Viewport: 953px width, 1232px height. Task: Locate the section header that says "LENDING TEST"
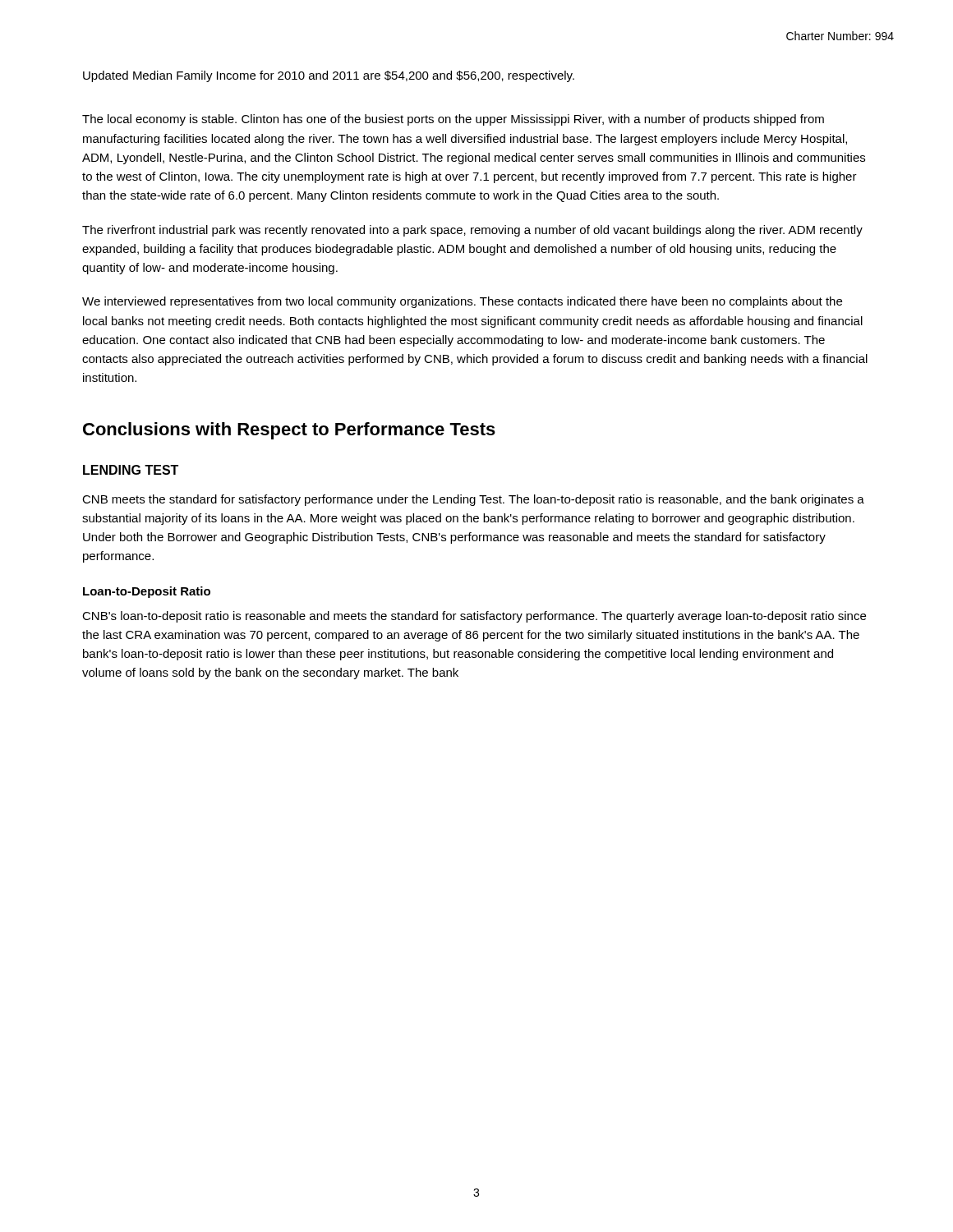tap(130, 470)
